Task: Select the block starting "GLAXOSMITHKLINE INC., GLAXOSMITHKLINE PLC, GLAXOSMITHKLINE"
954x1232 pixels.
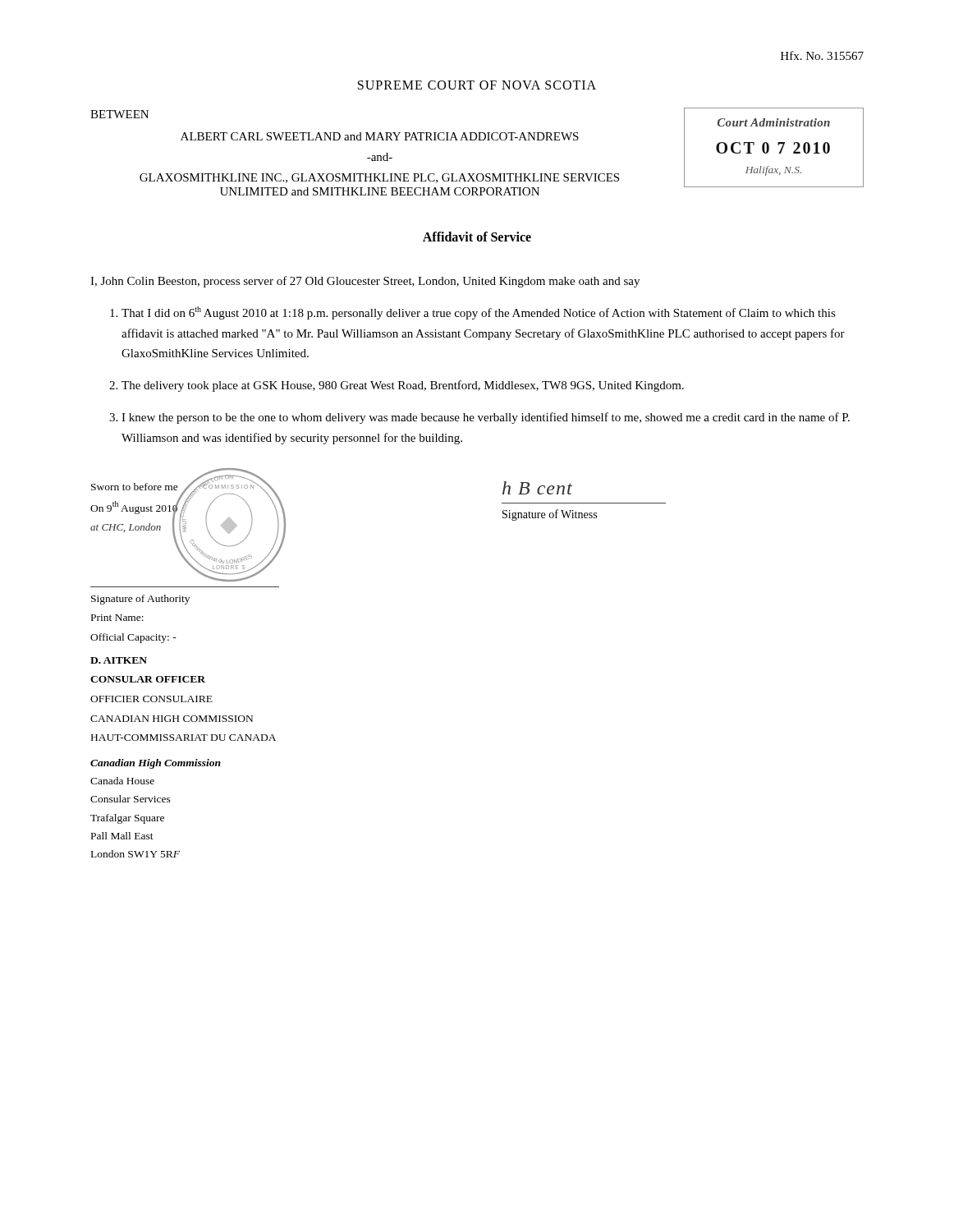Action: (x=380, y=184)
